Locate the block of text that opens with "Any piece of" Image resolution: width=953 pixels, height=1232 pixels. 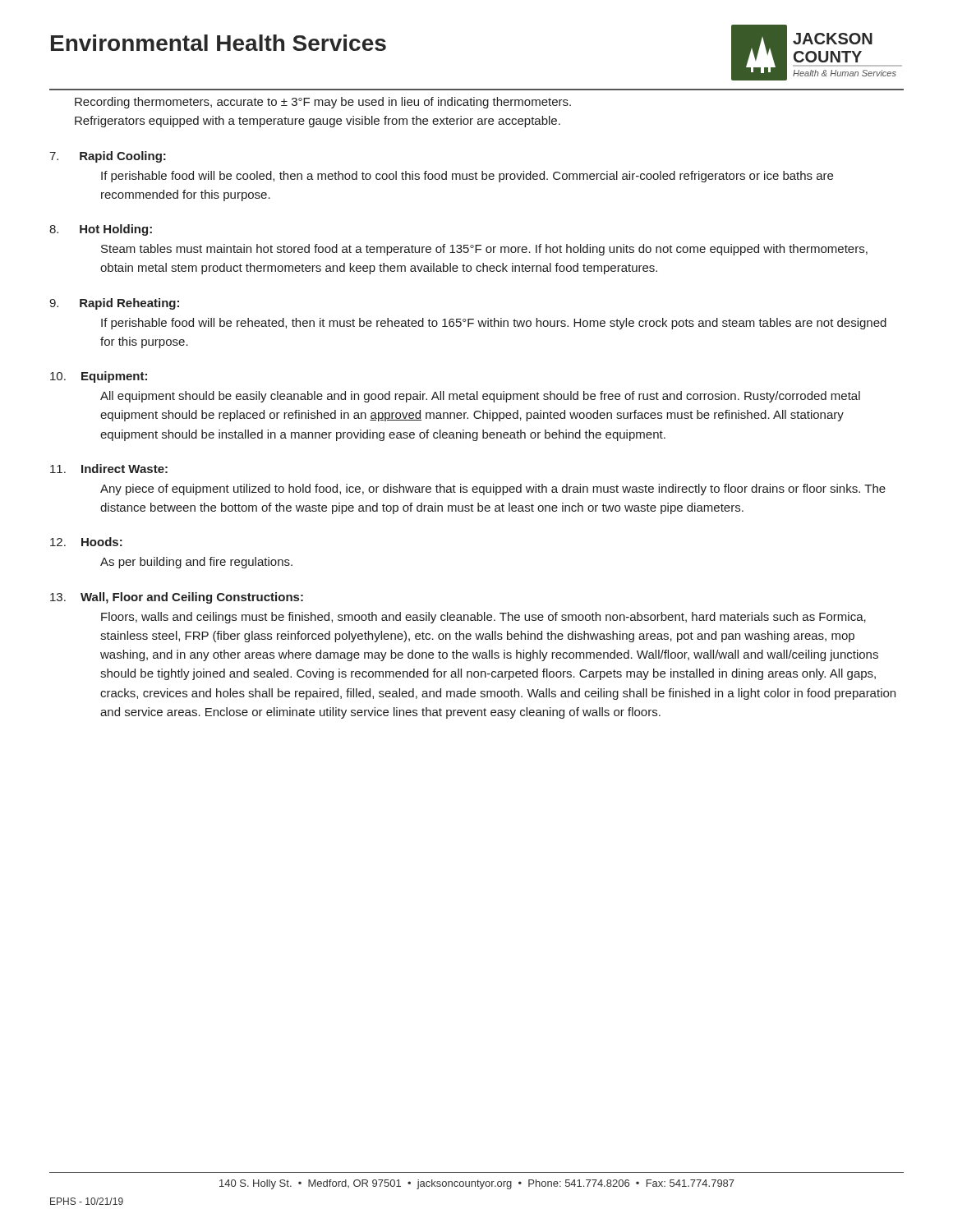pos(493,498)
